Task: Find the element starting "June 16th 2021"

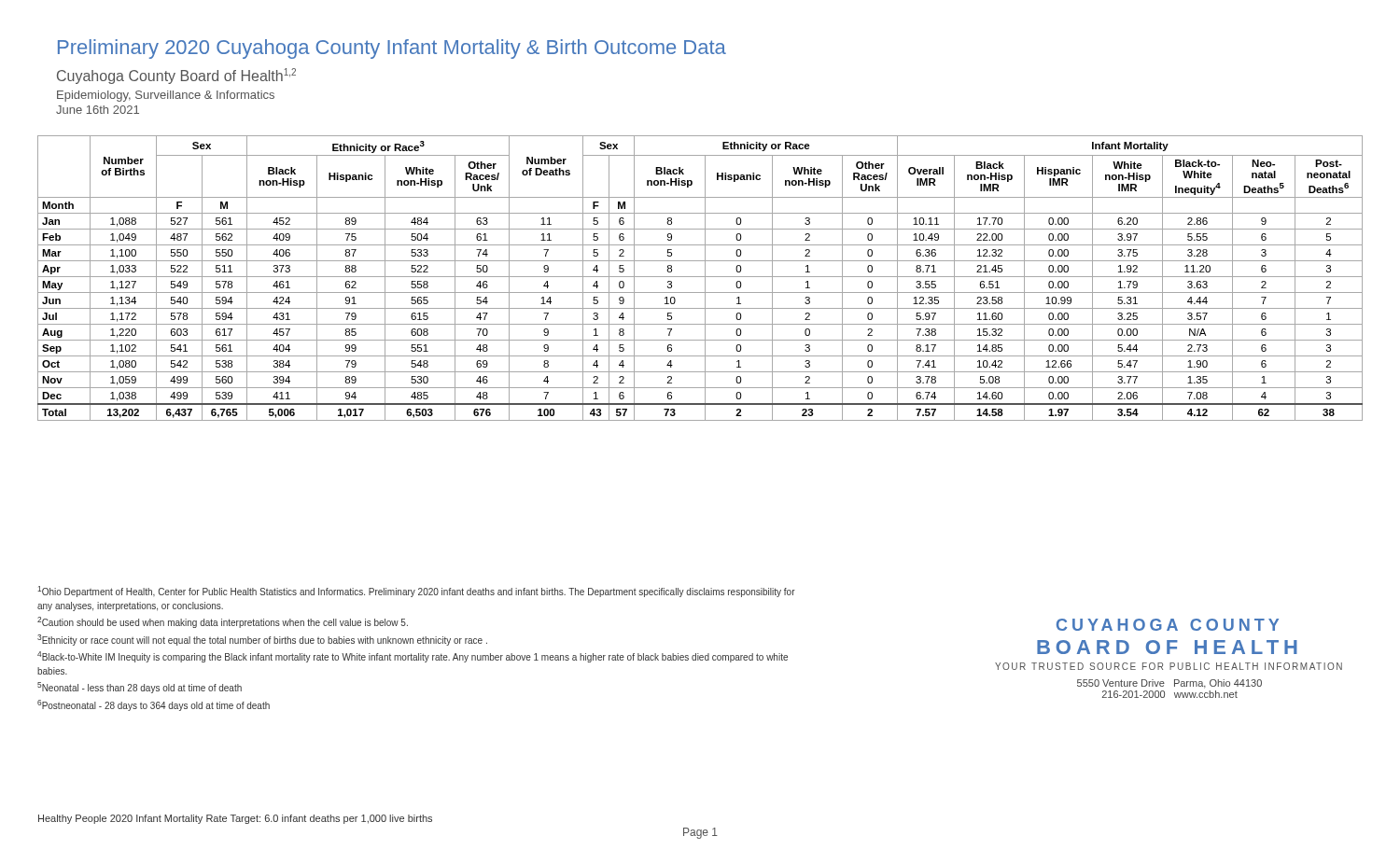Action: (98, 110)
